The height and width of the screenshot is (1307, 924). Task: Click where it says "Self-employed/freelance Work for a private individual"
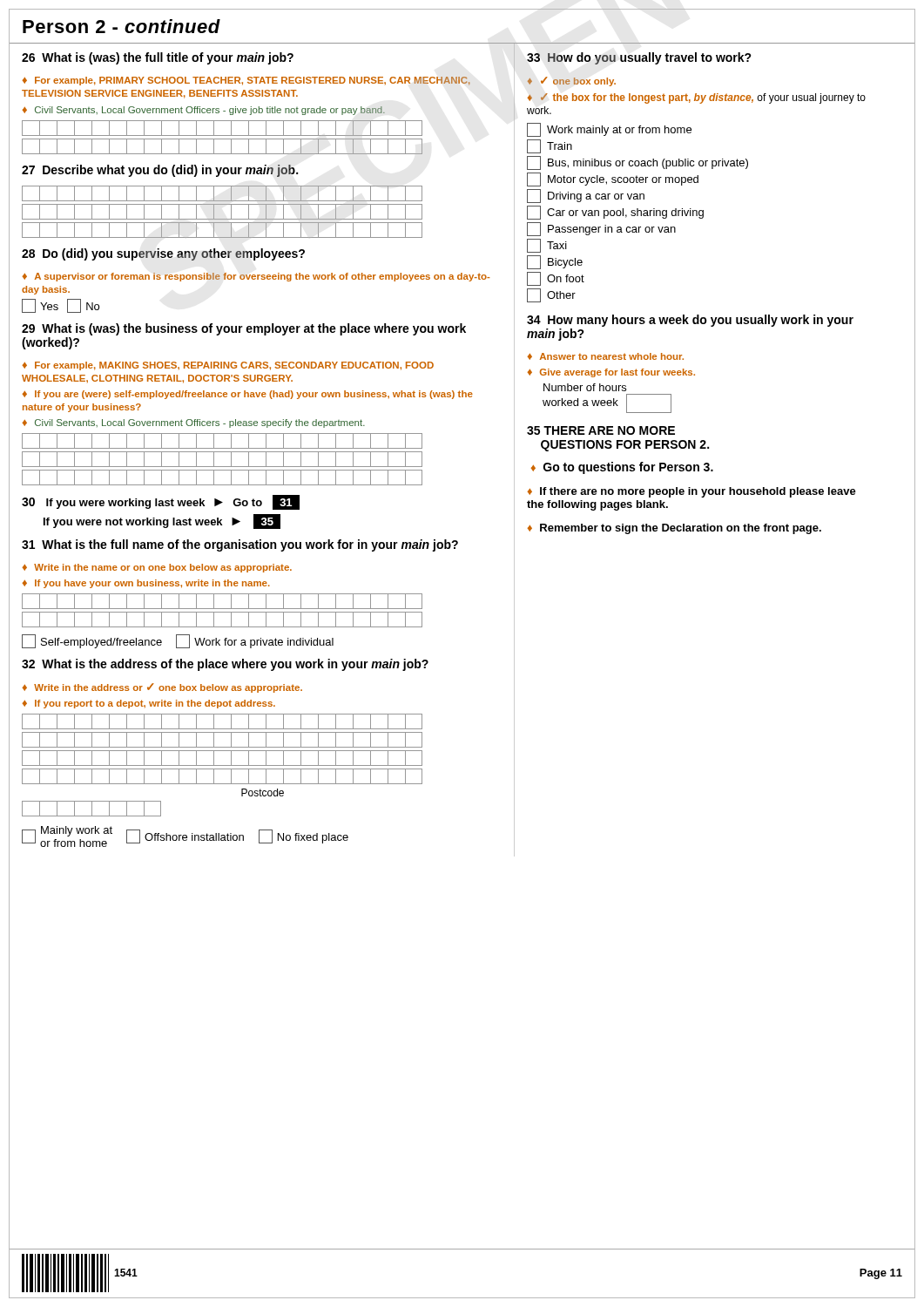click(178, 641)
